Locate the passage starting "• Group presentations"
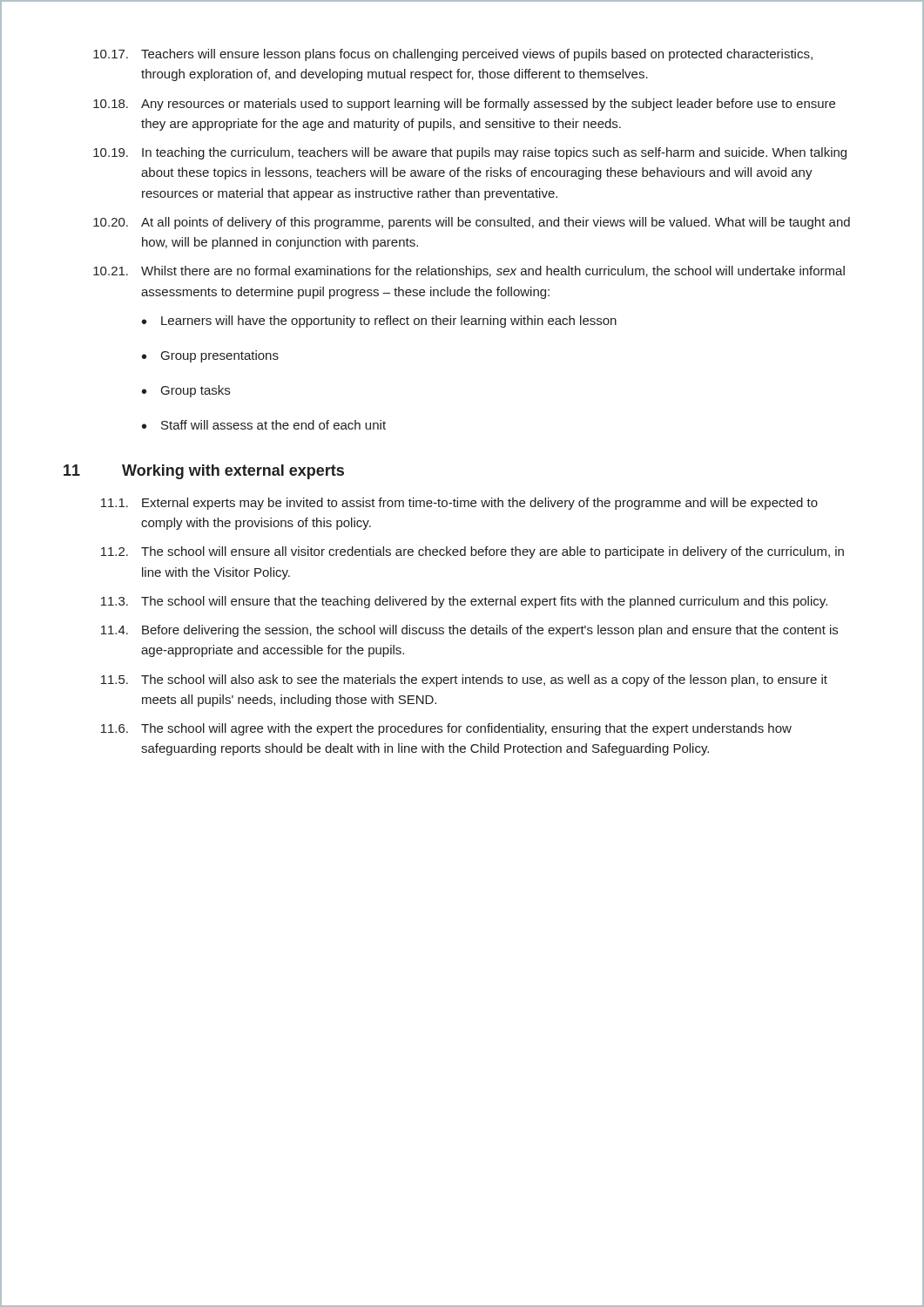 (210, 356)
